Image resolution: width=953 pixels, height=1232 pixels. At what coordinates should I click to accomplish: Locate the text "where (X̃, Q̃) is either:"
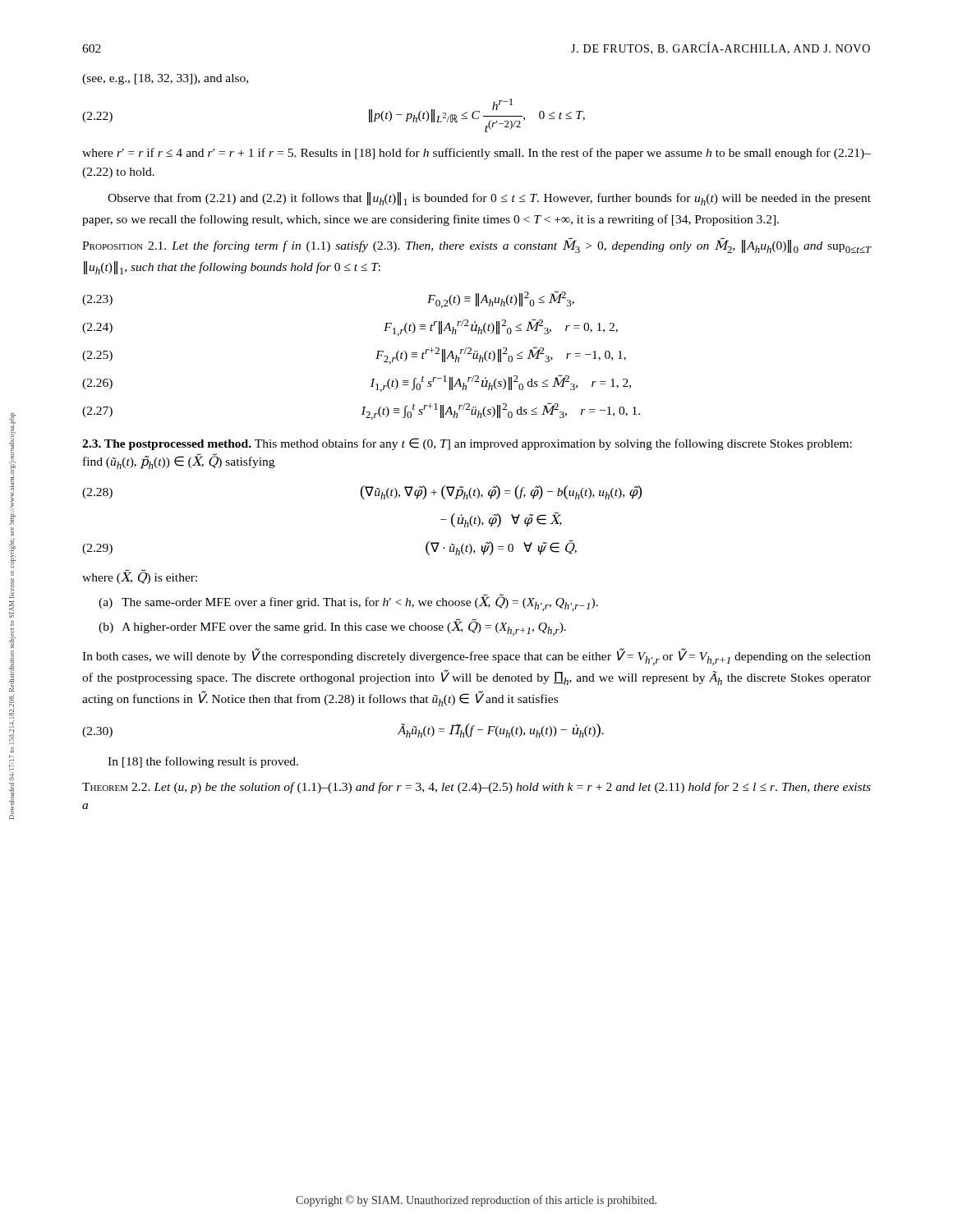140,577
